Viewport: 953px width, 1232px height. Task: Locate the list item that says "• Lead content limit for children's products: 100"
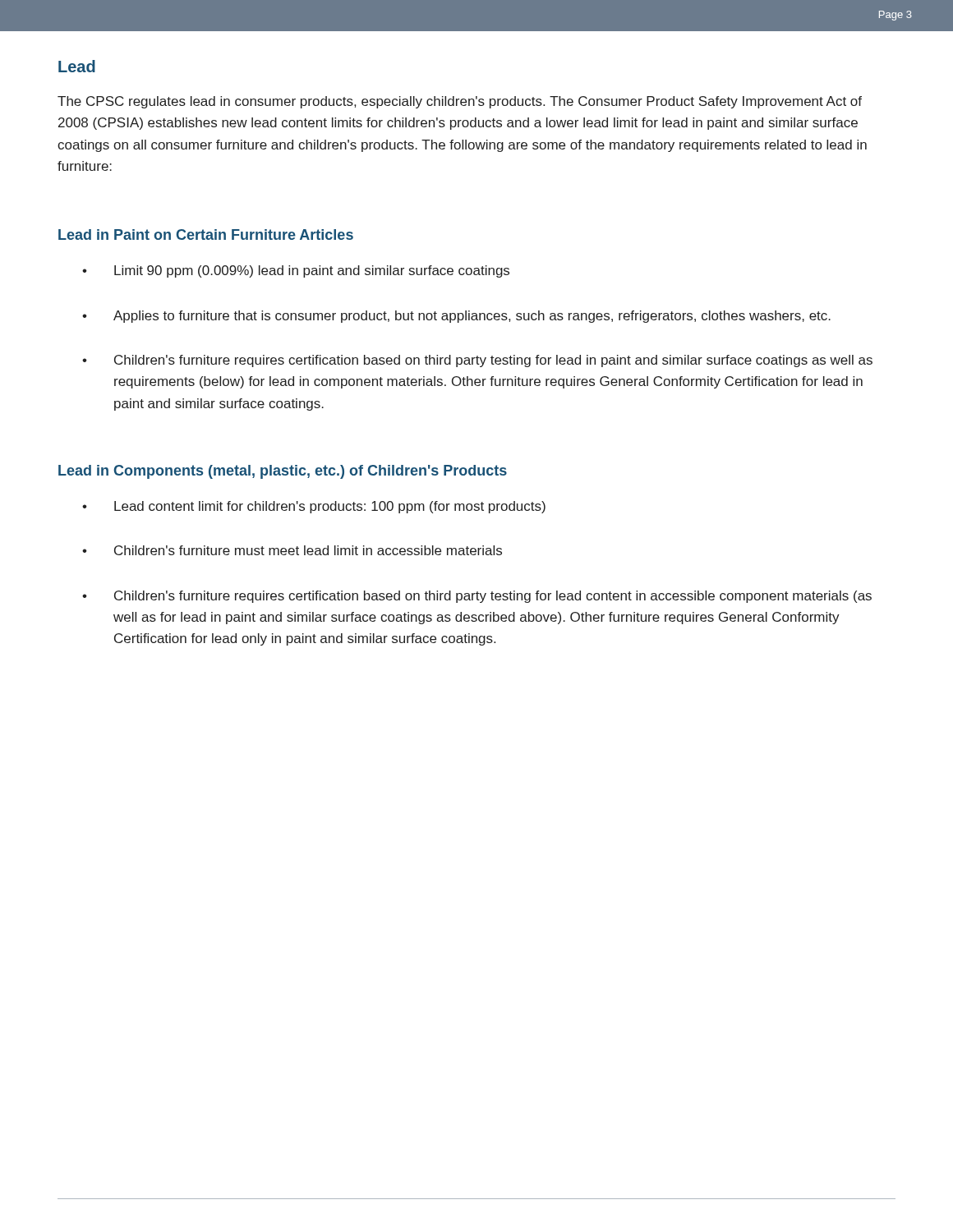[489, 507]
